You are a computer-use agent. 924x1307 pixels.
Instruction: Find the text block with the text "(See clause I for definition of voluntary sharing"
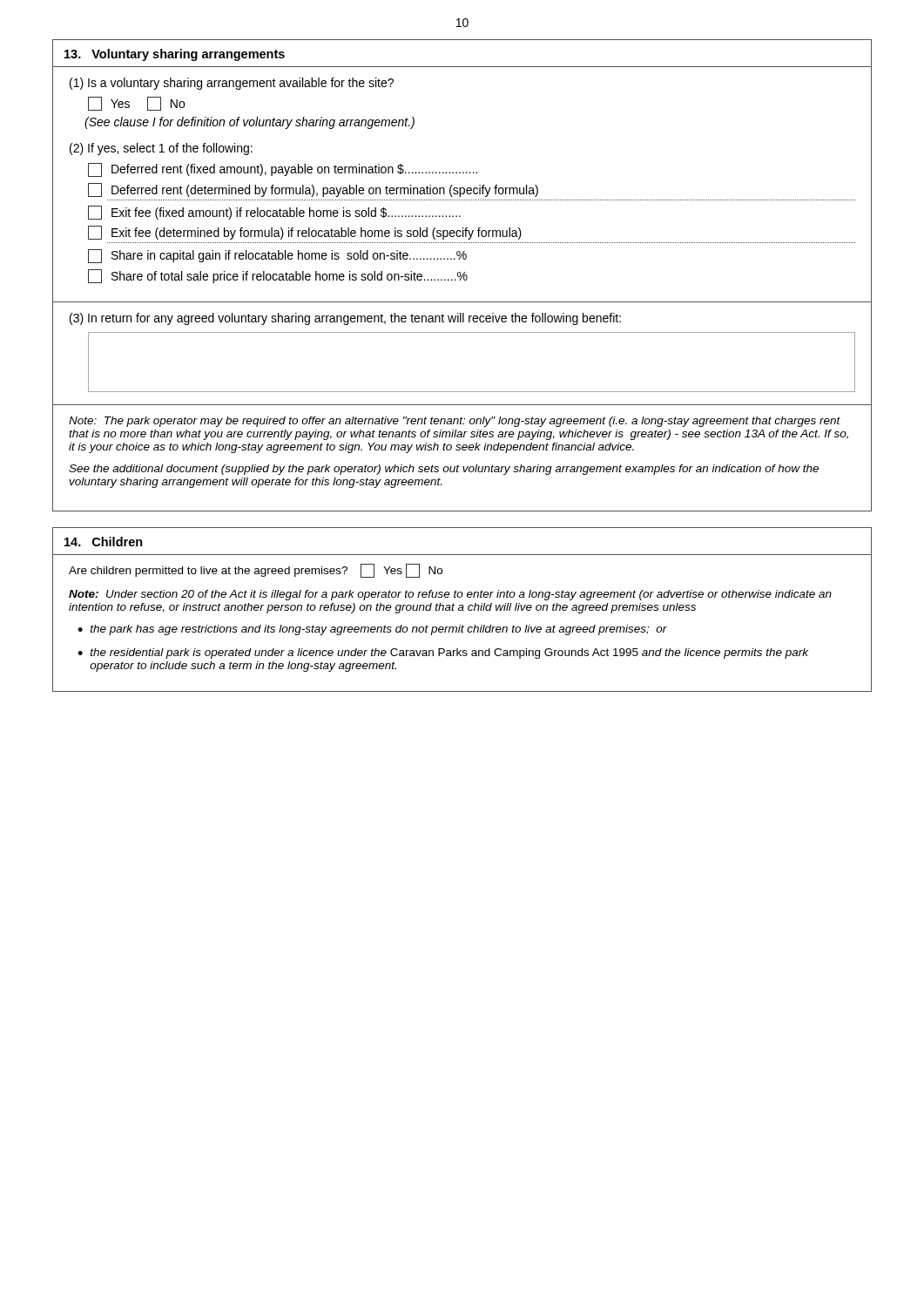[250, 122]
